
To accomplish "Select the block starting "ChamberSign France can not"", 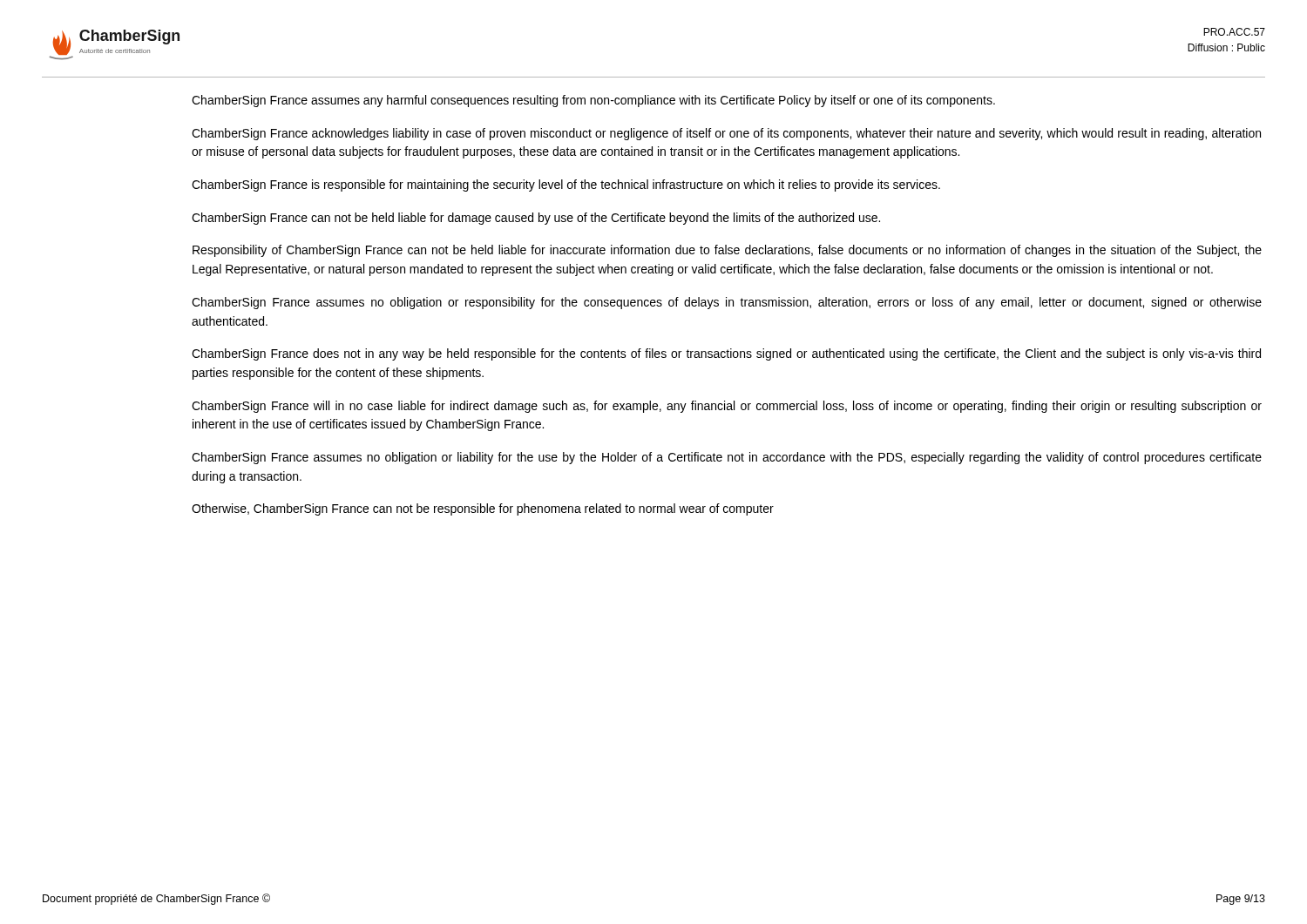I will (x=537, y=218).
